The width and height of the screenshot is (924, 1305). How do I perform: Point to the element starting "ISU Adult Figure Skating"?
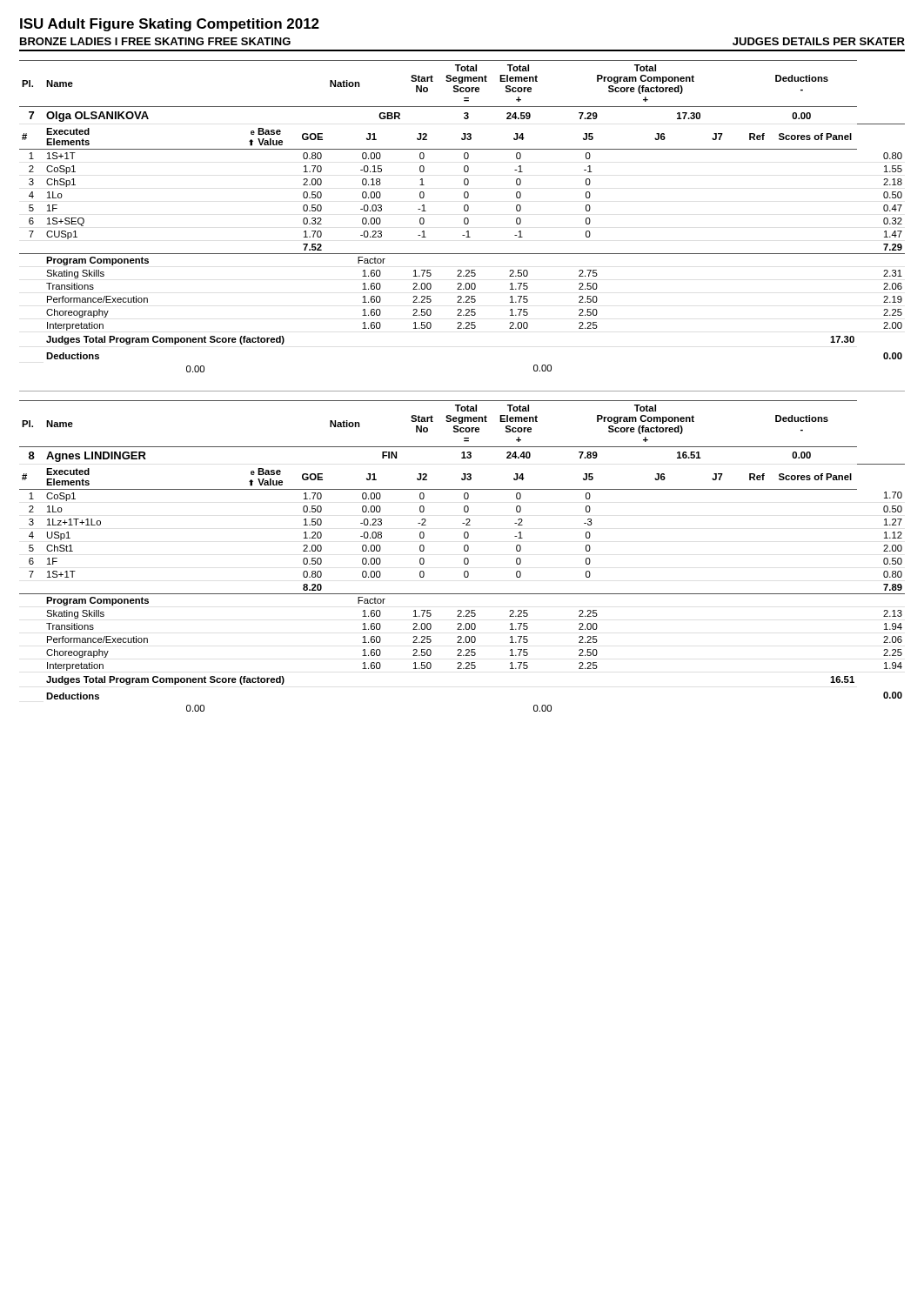tap(169, 24)
